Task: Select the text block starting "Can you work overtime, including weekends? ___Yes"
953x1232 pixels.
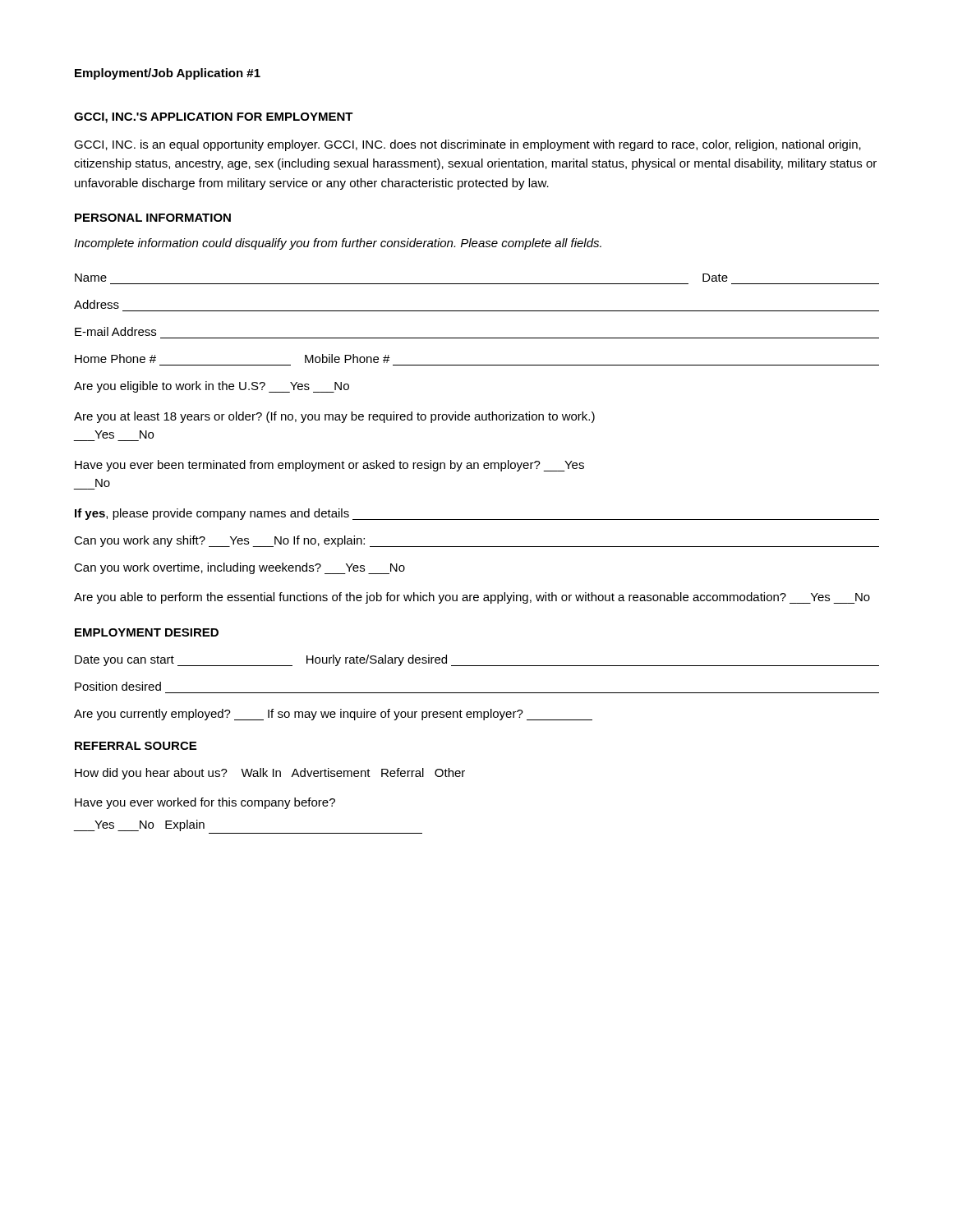Action: tap(239, 567)
